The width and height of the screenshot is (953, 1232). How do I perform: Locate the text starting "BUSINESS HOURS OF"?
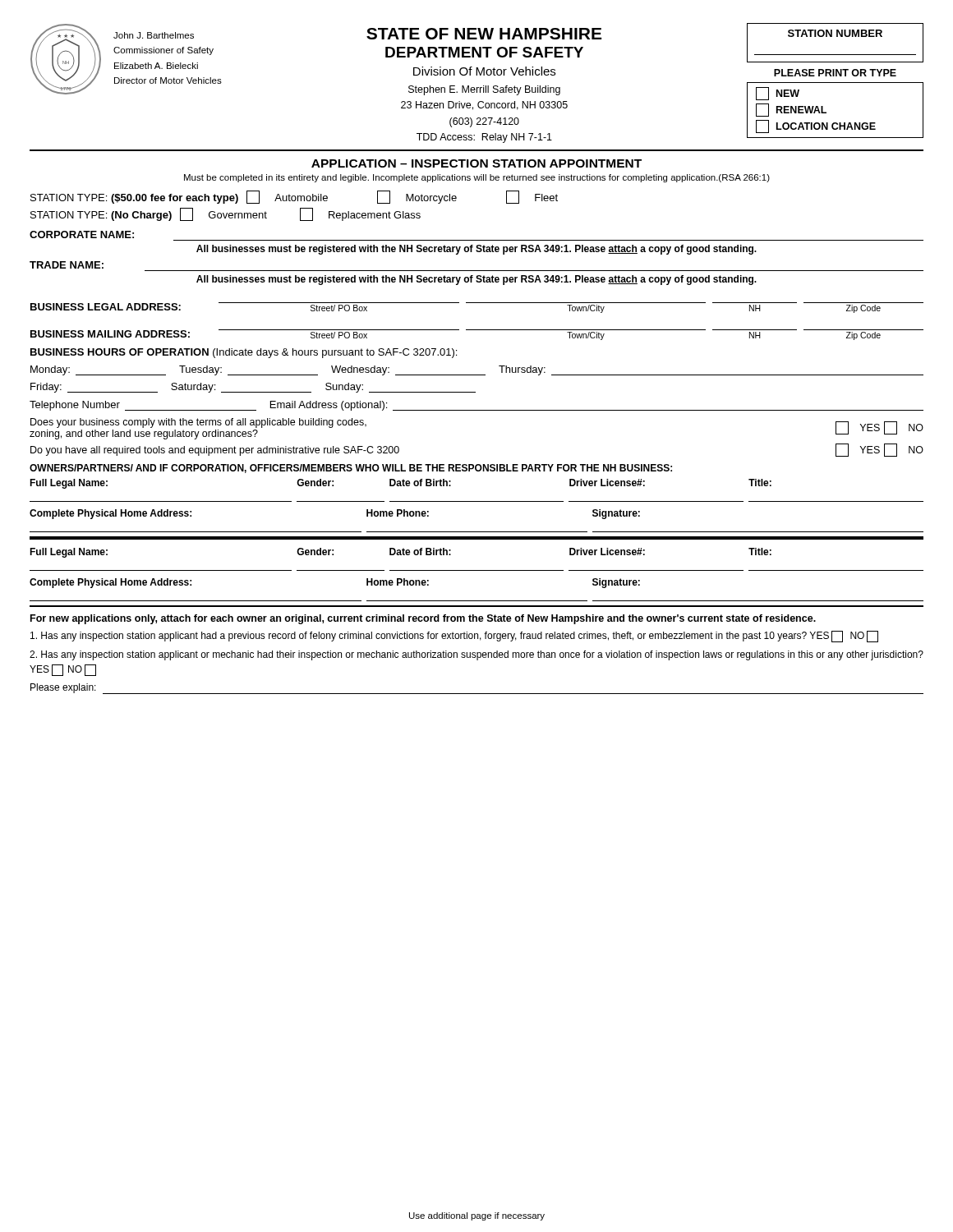244,352
